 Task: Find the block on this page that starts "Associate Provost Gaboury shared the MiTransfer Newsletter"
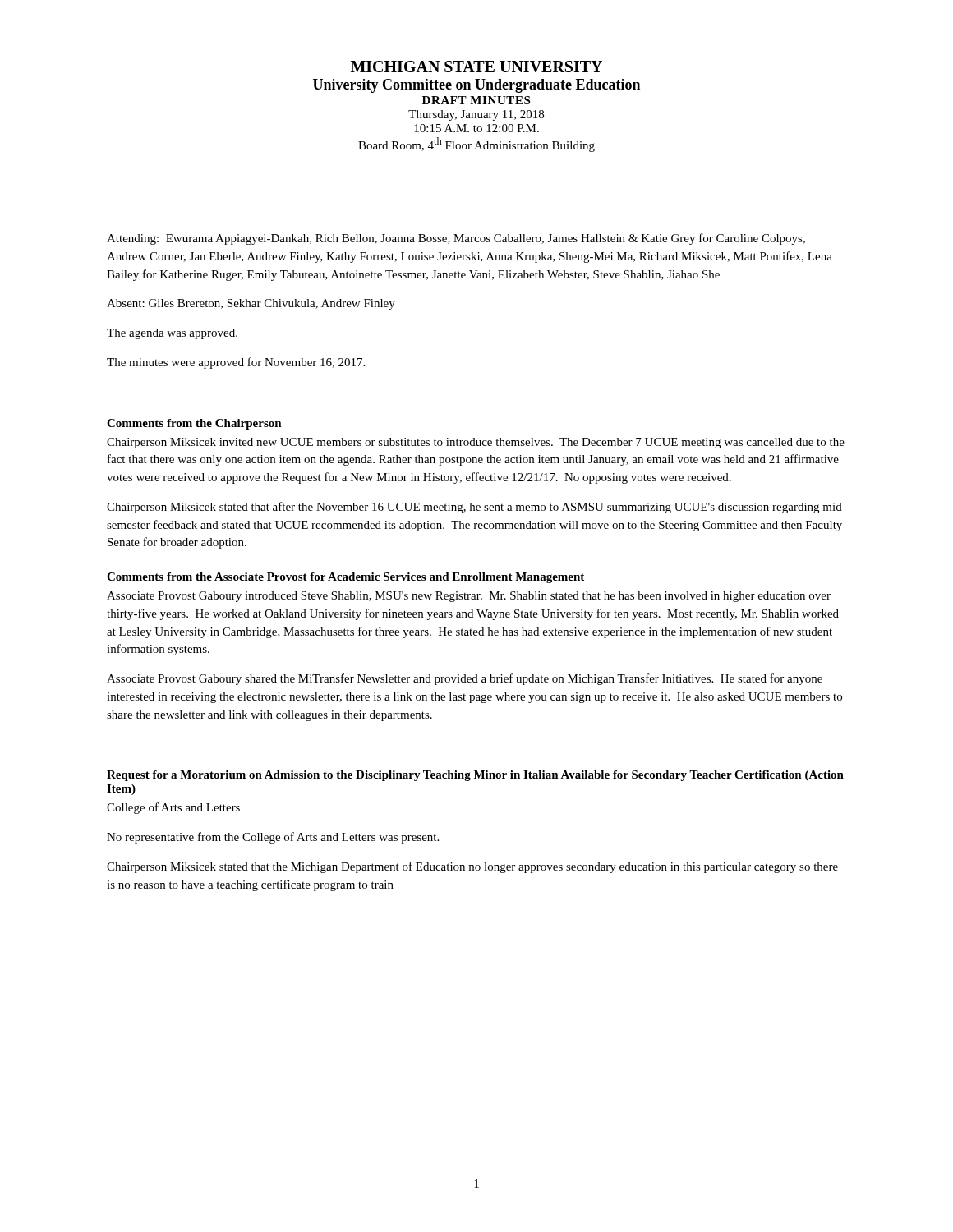[x=475, y=696]
